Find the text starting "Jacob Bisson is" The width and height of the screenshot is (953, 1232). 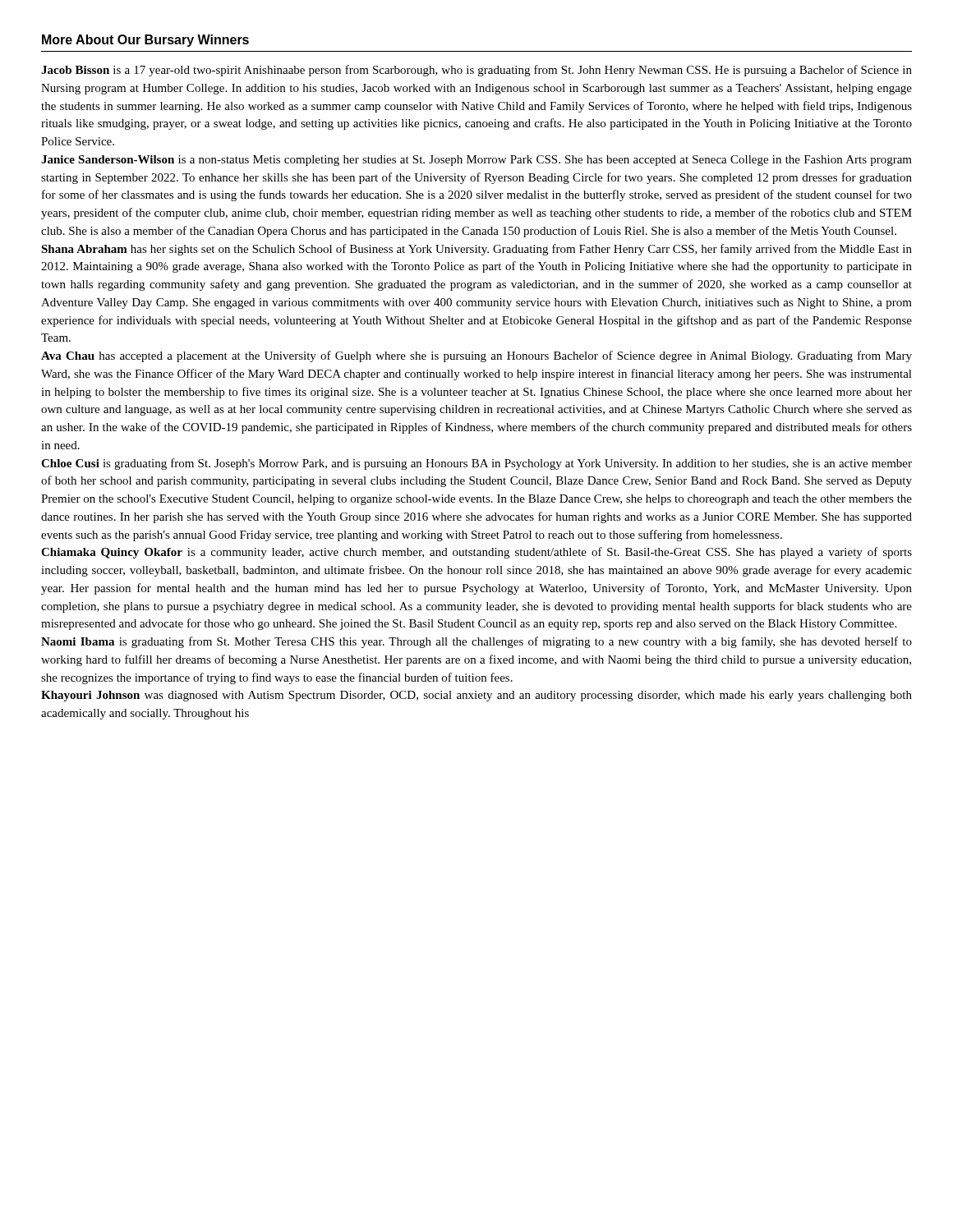(476, 106)
